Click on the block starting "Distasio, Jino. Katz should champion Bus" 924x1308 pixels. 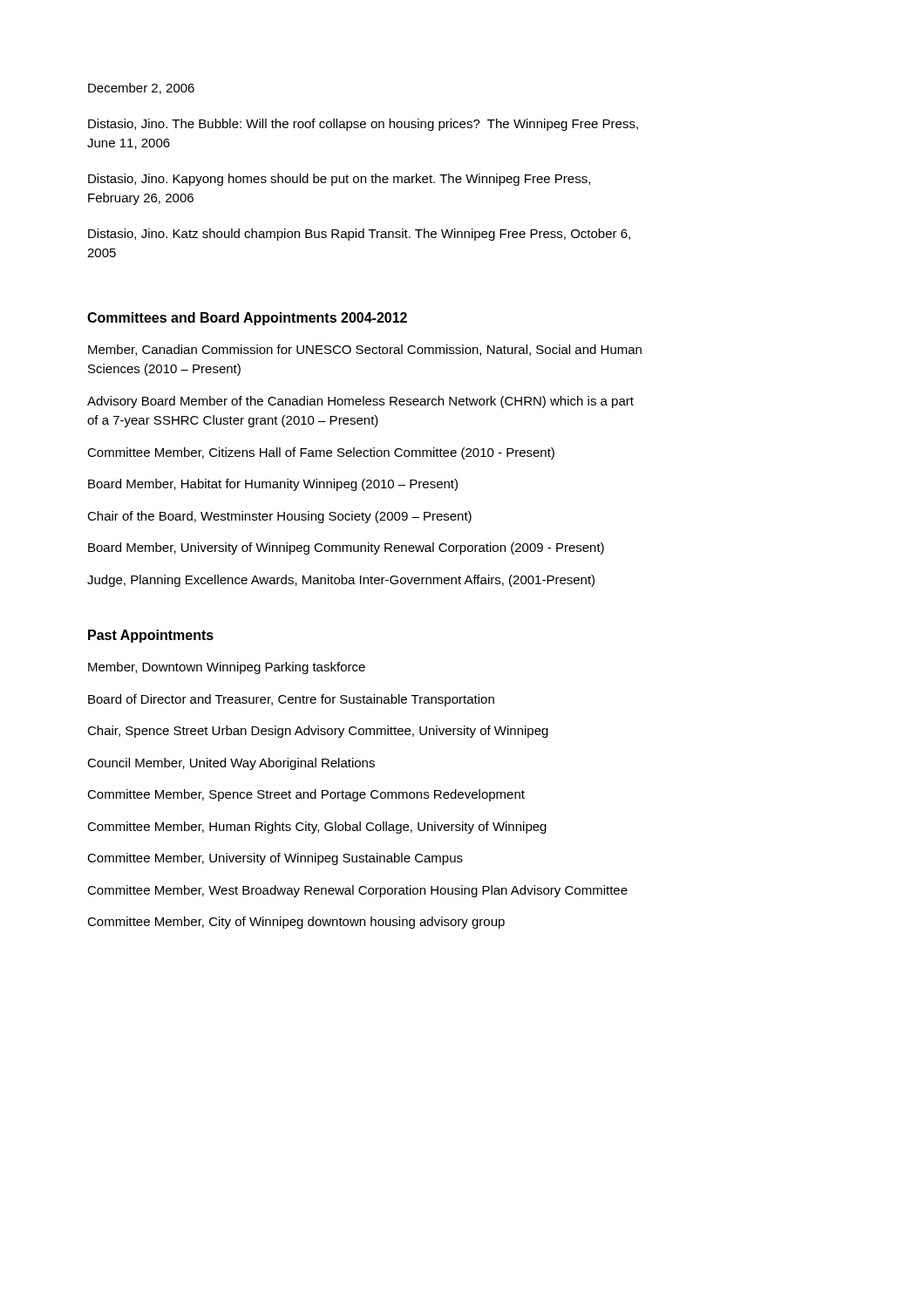pyautogui.click(x=359, y=243)
